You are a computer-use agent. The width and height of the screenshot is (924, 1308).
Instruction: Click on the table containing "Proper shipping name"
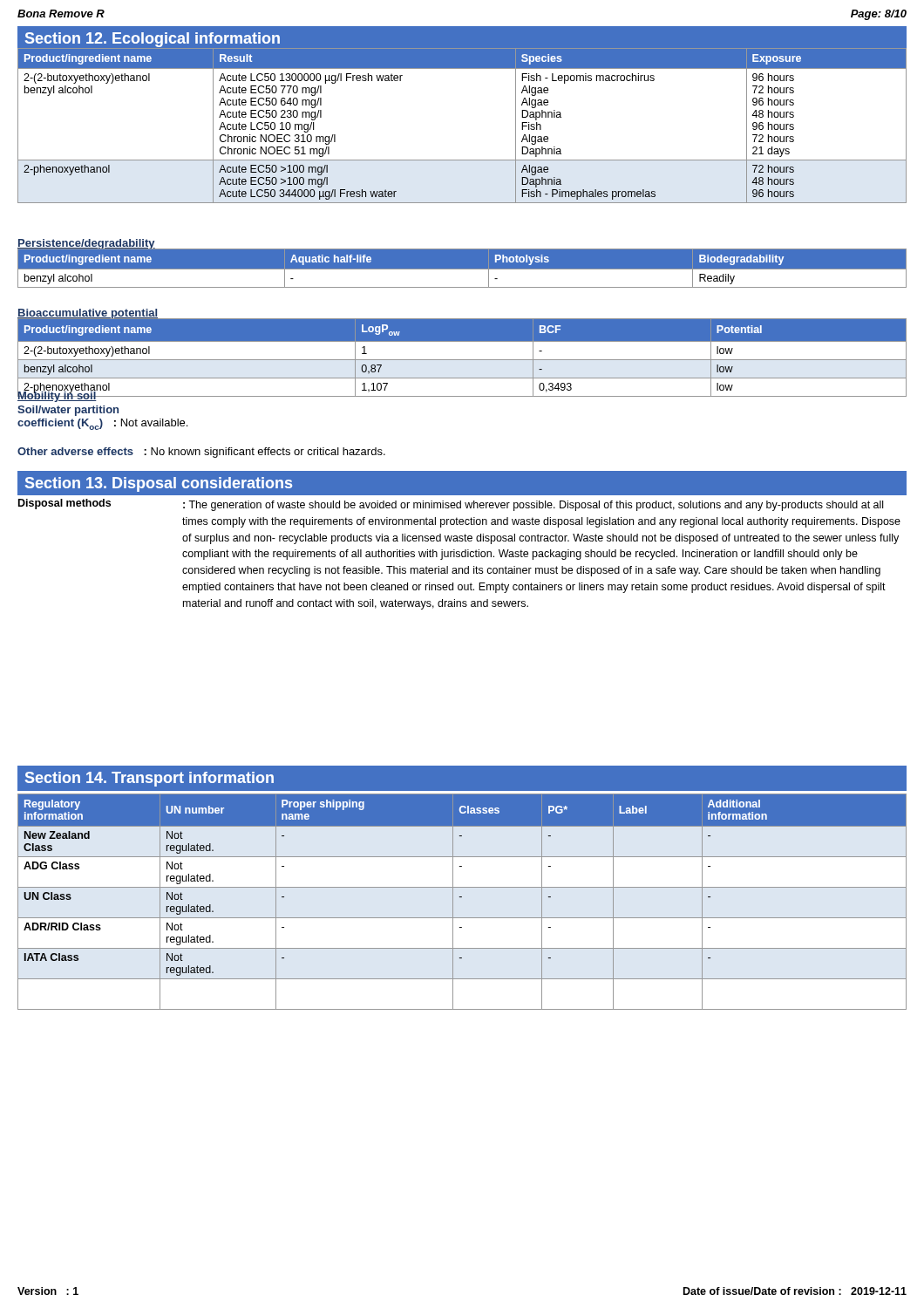462,902
